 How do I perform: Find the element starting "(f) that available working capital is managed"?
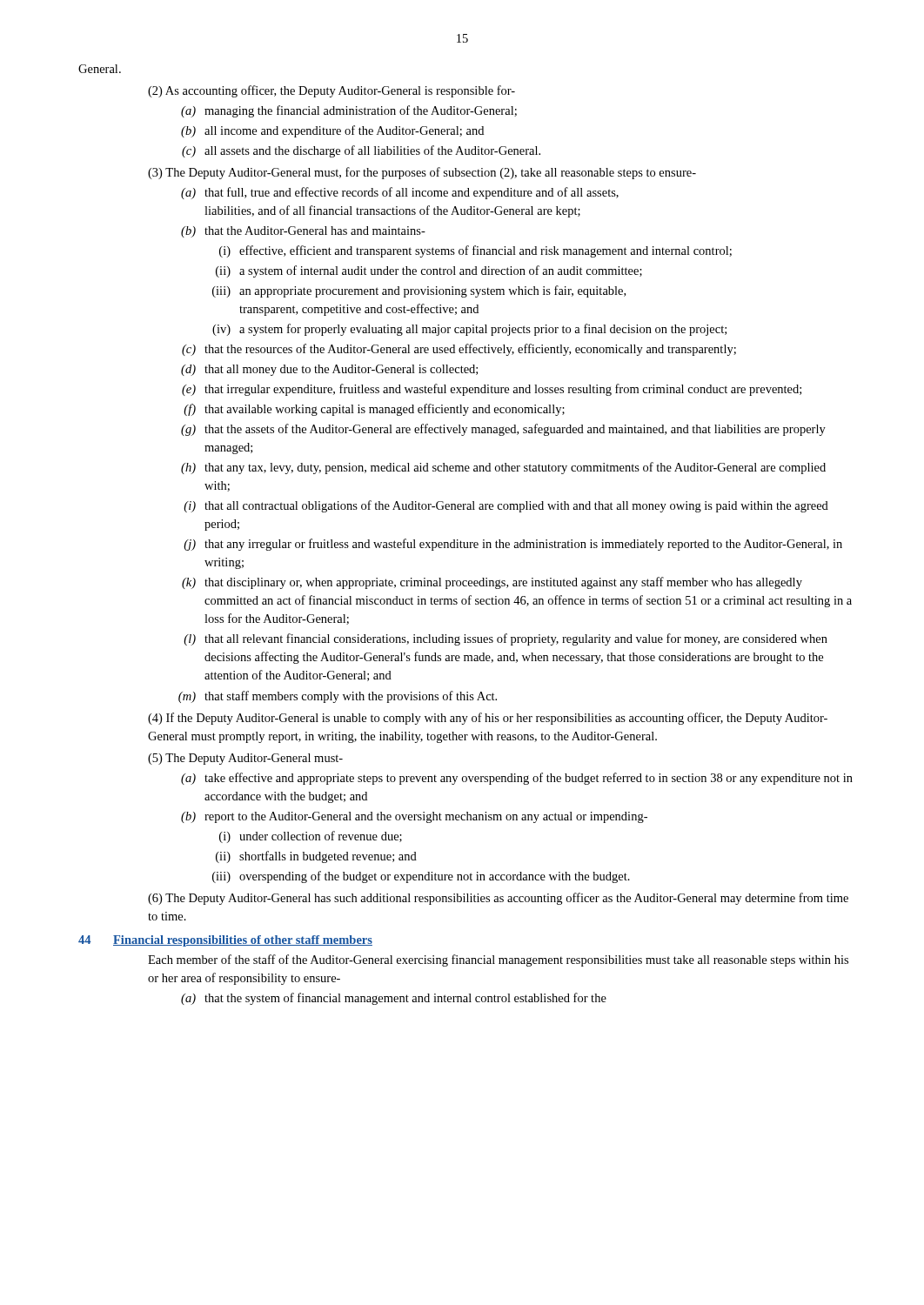[501, 410]
